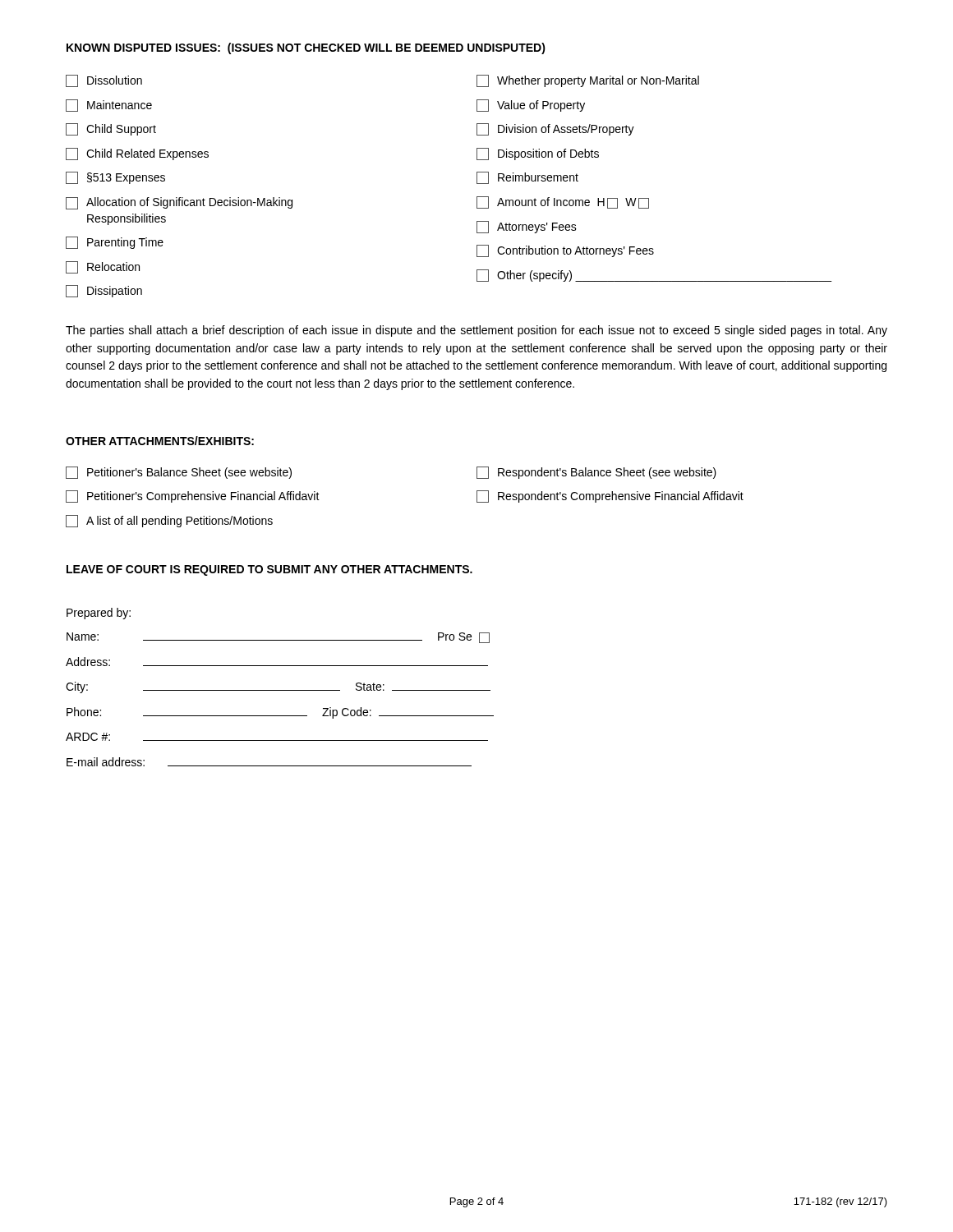Click where it says "A list of all pending Petitions/Motions"

[271, 521]
